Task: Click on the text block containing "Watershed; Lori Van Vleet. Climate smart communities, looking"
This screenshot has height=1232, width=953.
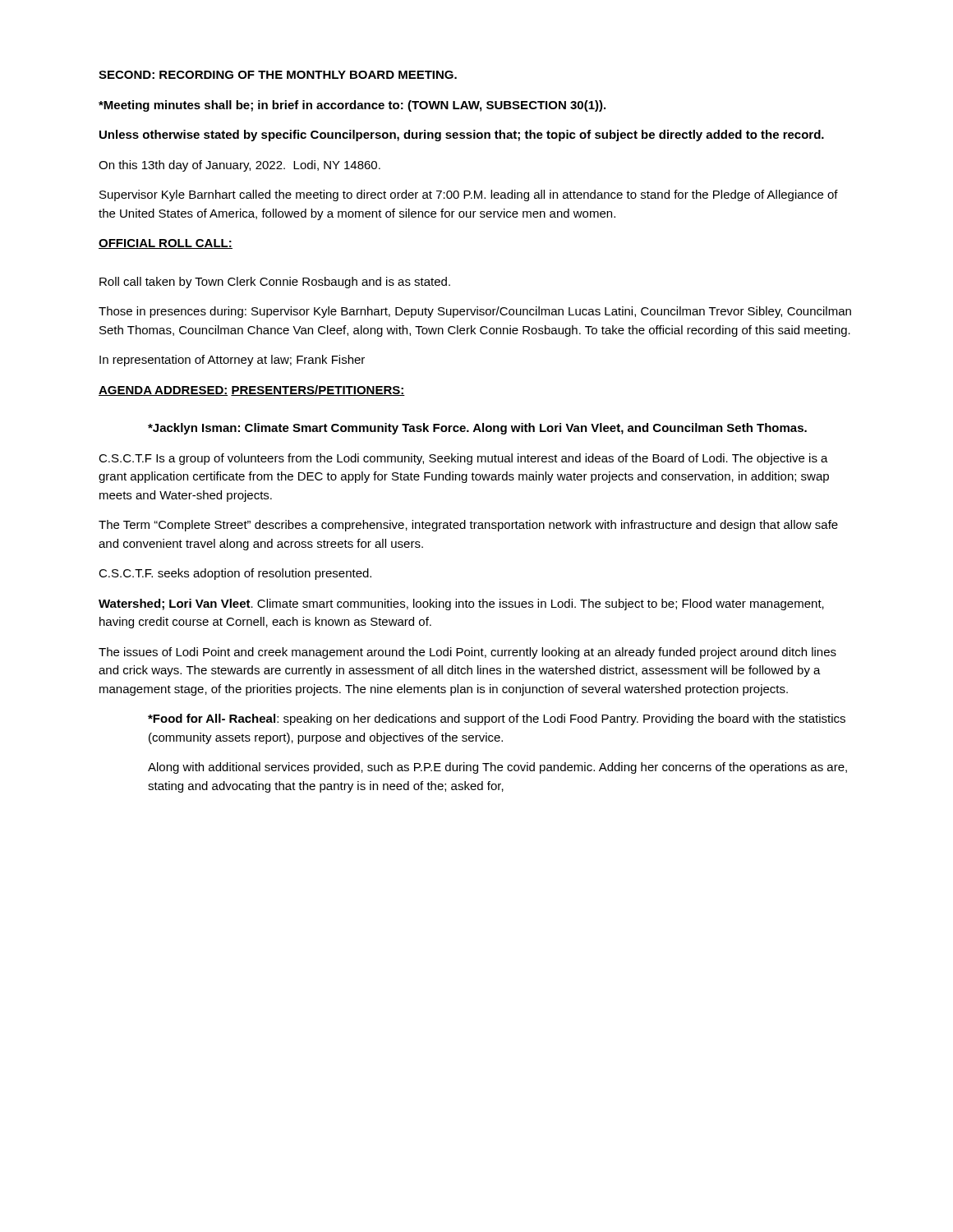Action: point(476,613)
